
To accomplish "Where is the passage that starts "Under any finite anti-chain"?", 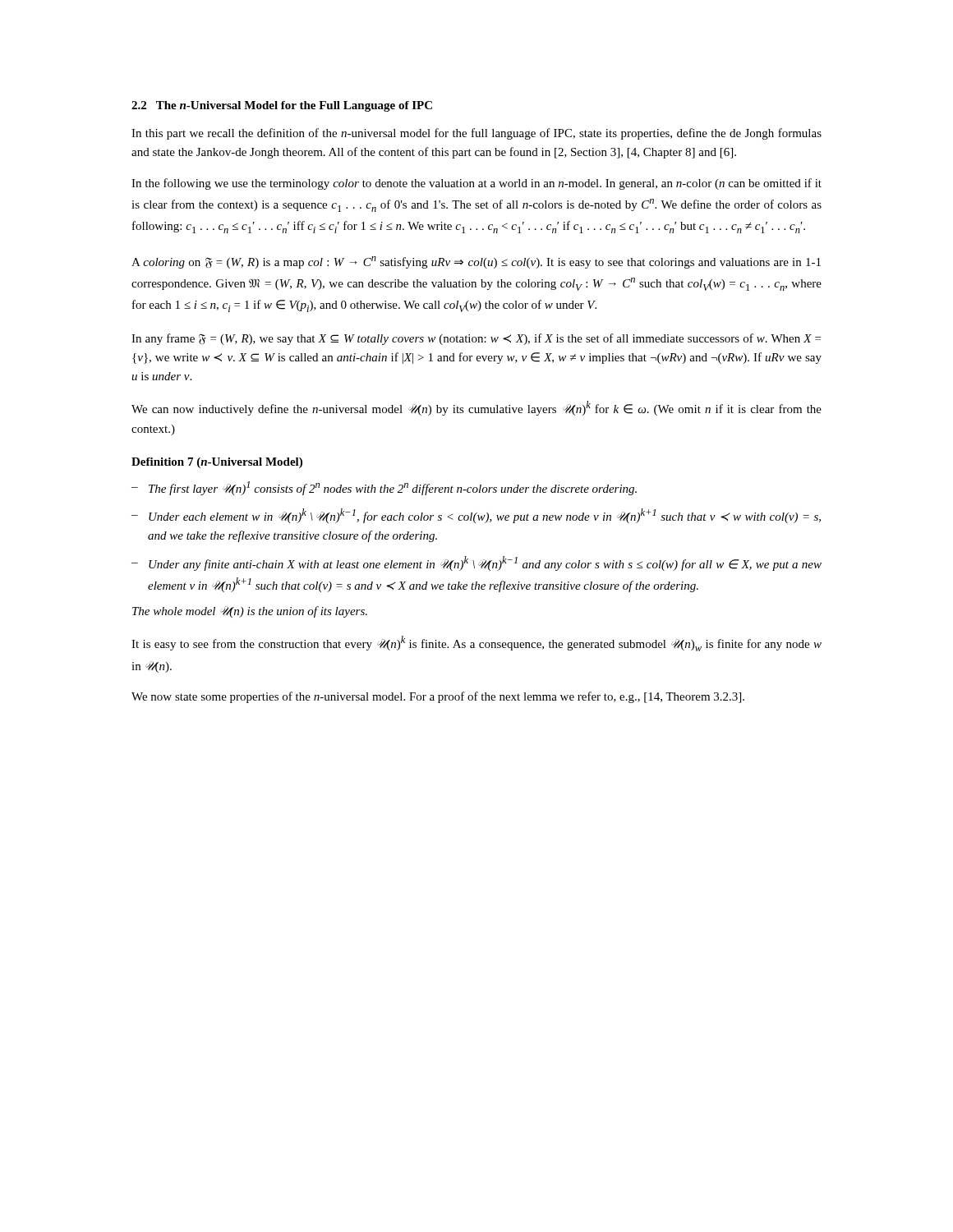I will [x=485, y=573].
